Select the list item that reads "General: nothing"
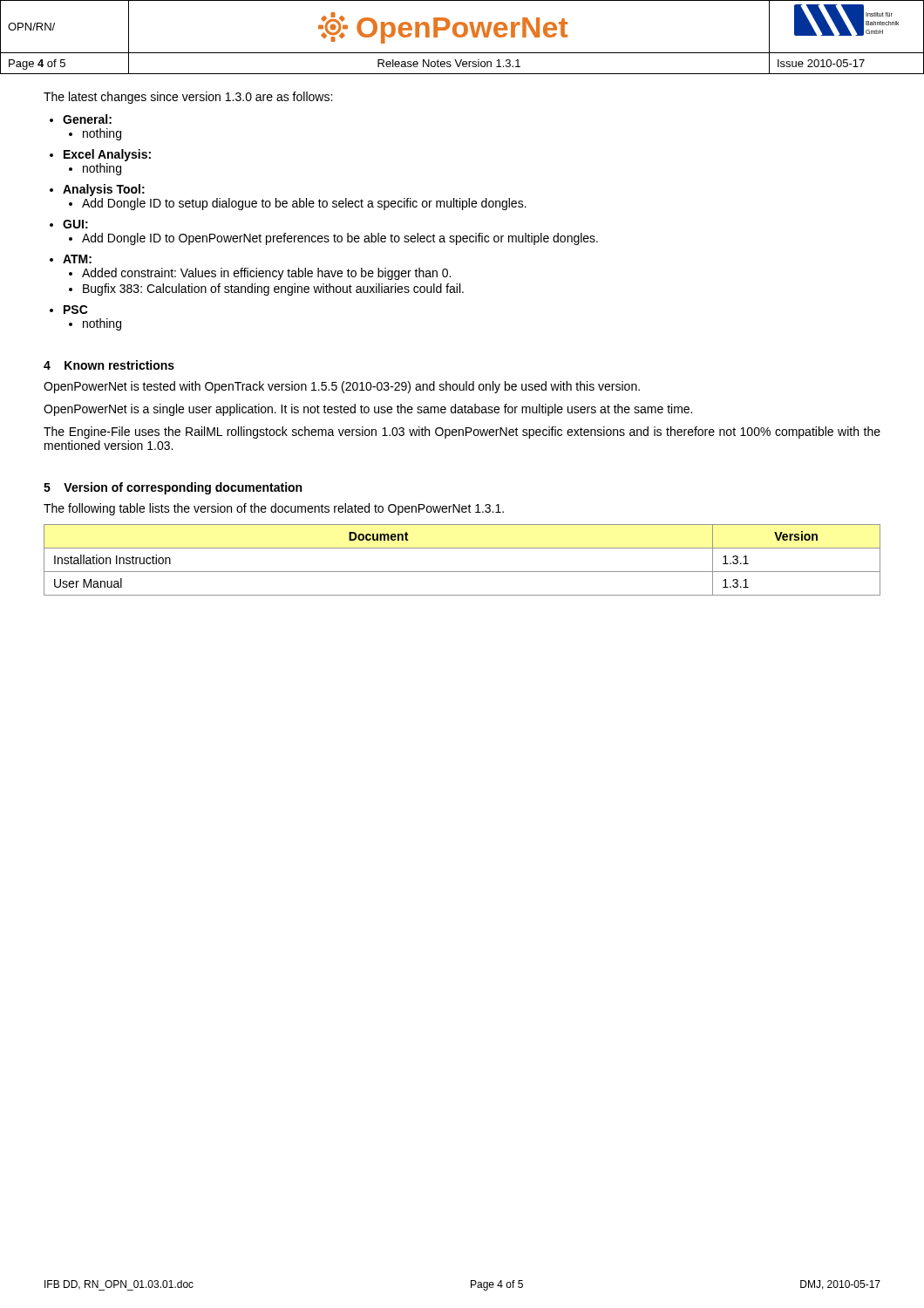 pos(81,119)
